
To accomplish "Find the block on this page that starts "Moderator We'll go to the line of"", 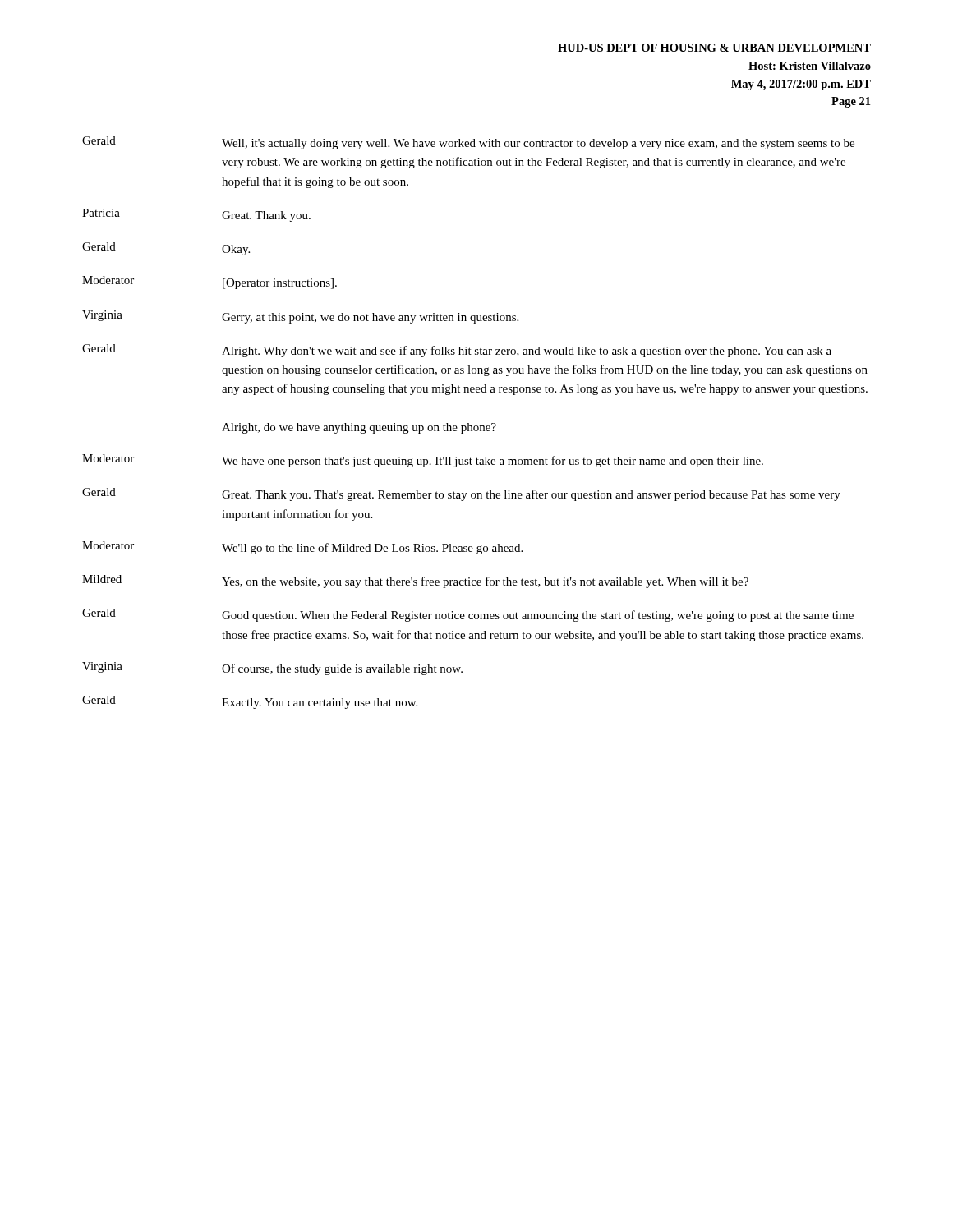I will (476, 548).
